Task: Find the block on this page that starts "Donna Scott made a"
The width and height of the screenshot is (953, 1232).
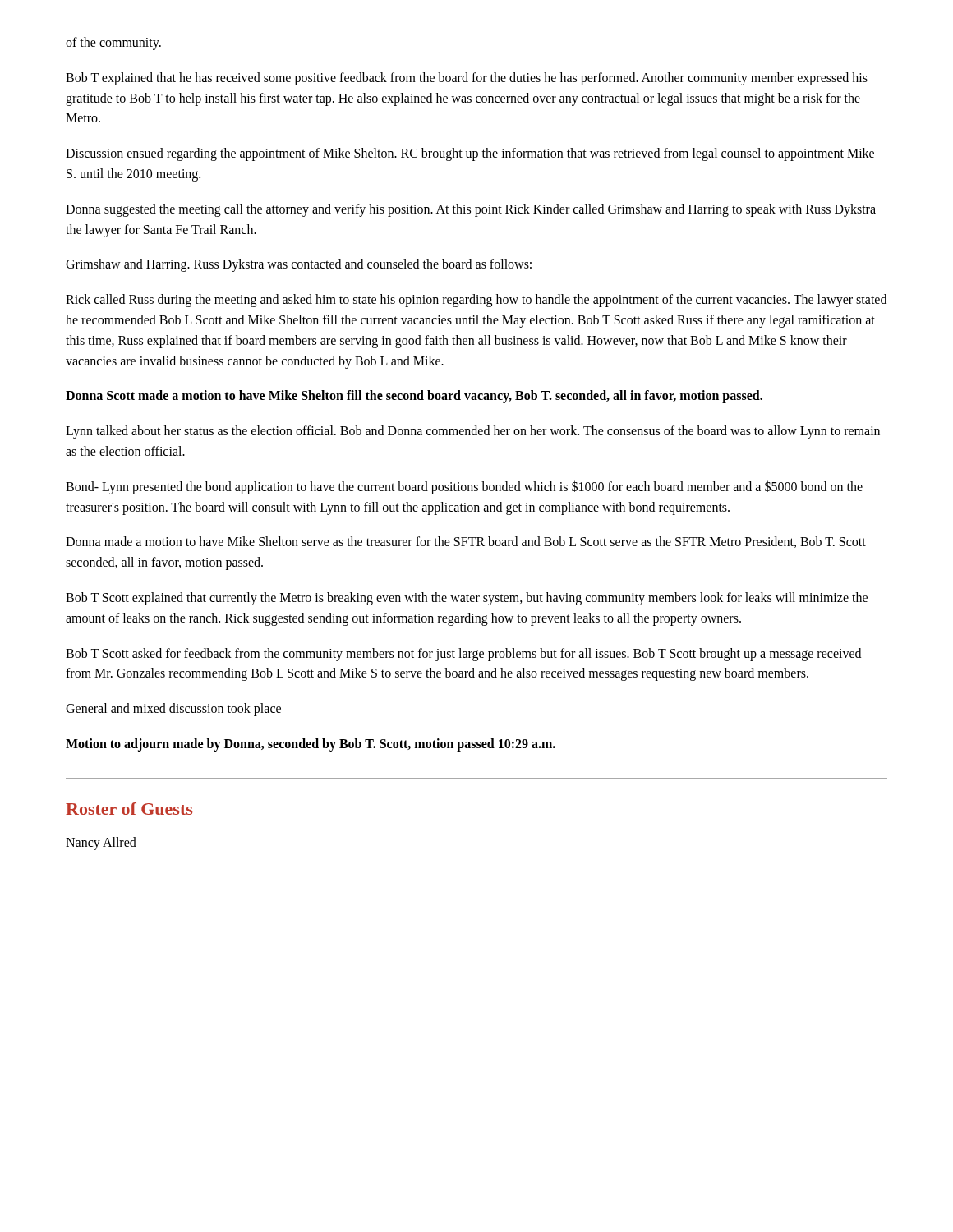Action: coord(476,397)
